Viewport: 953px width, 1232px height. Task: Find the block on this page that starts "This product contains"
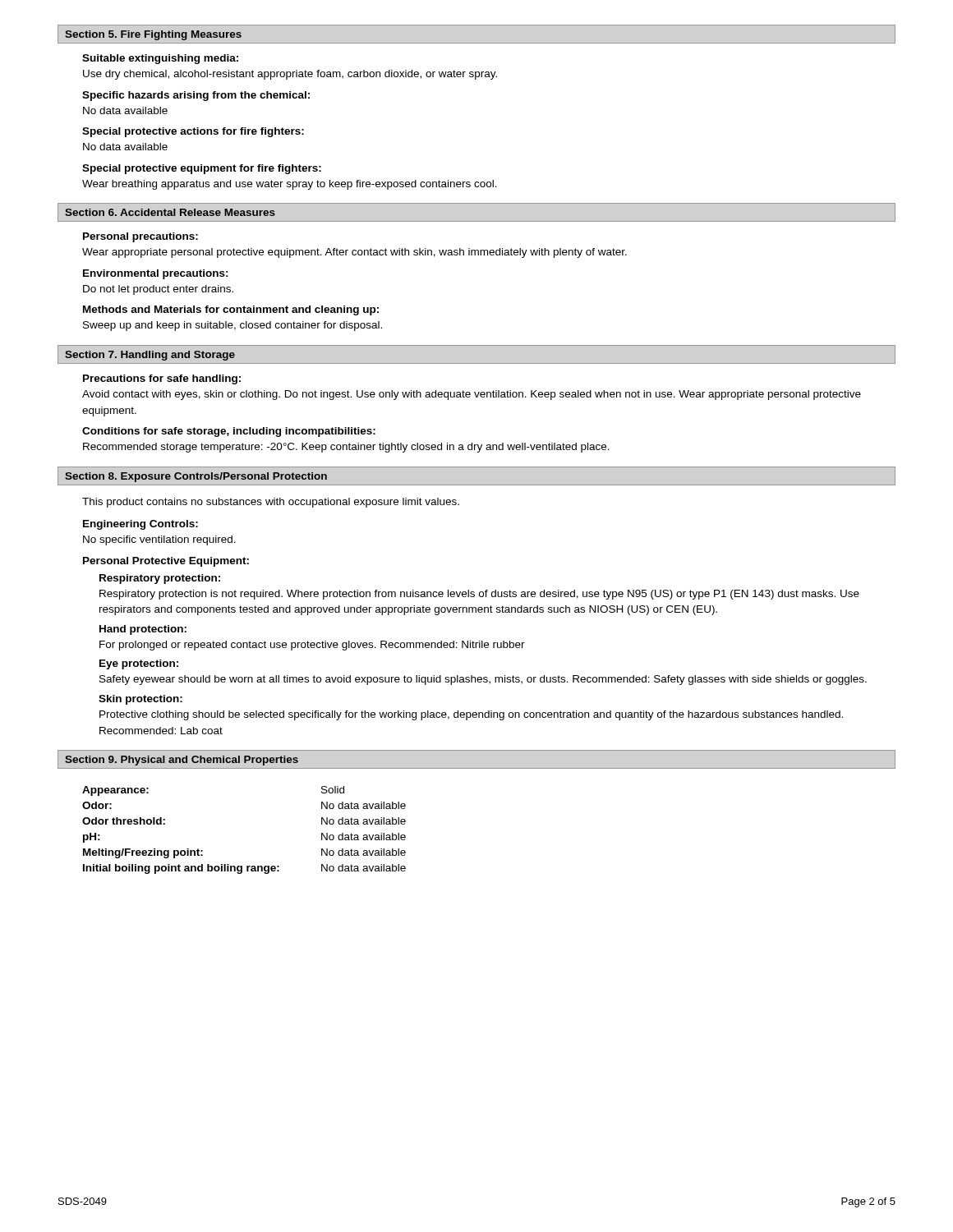[x=489, y=616]
